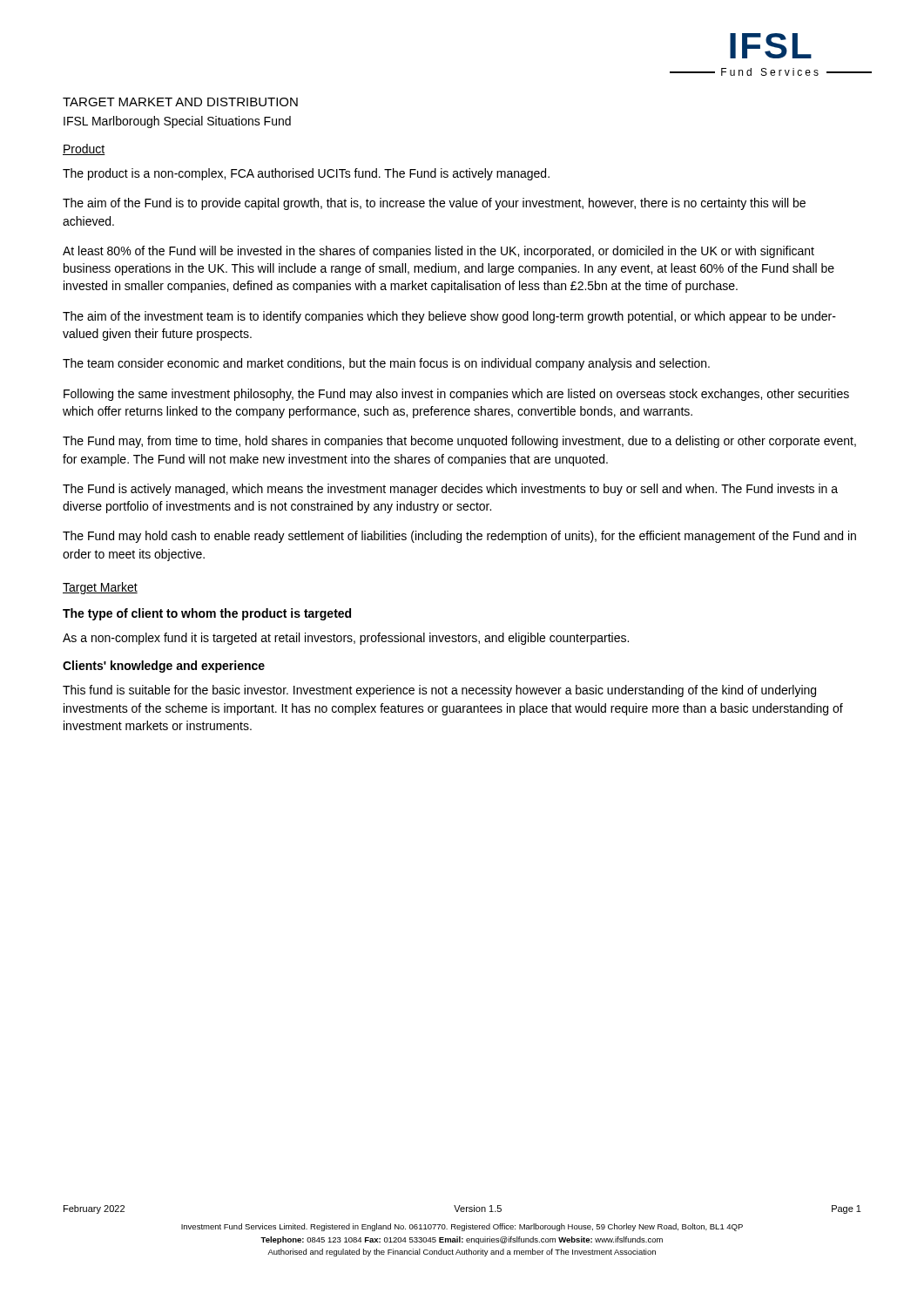Click on the section header that says "The type of client to"
Image resolution: width=924 pixels, height=1307 pixels.
(x=207, y=613)
